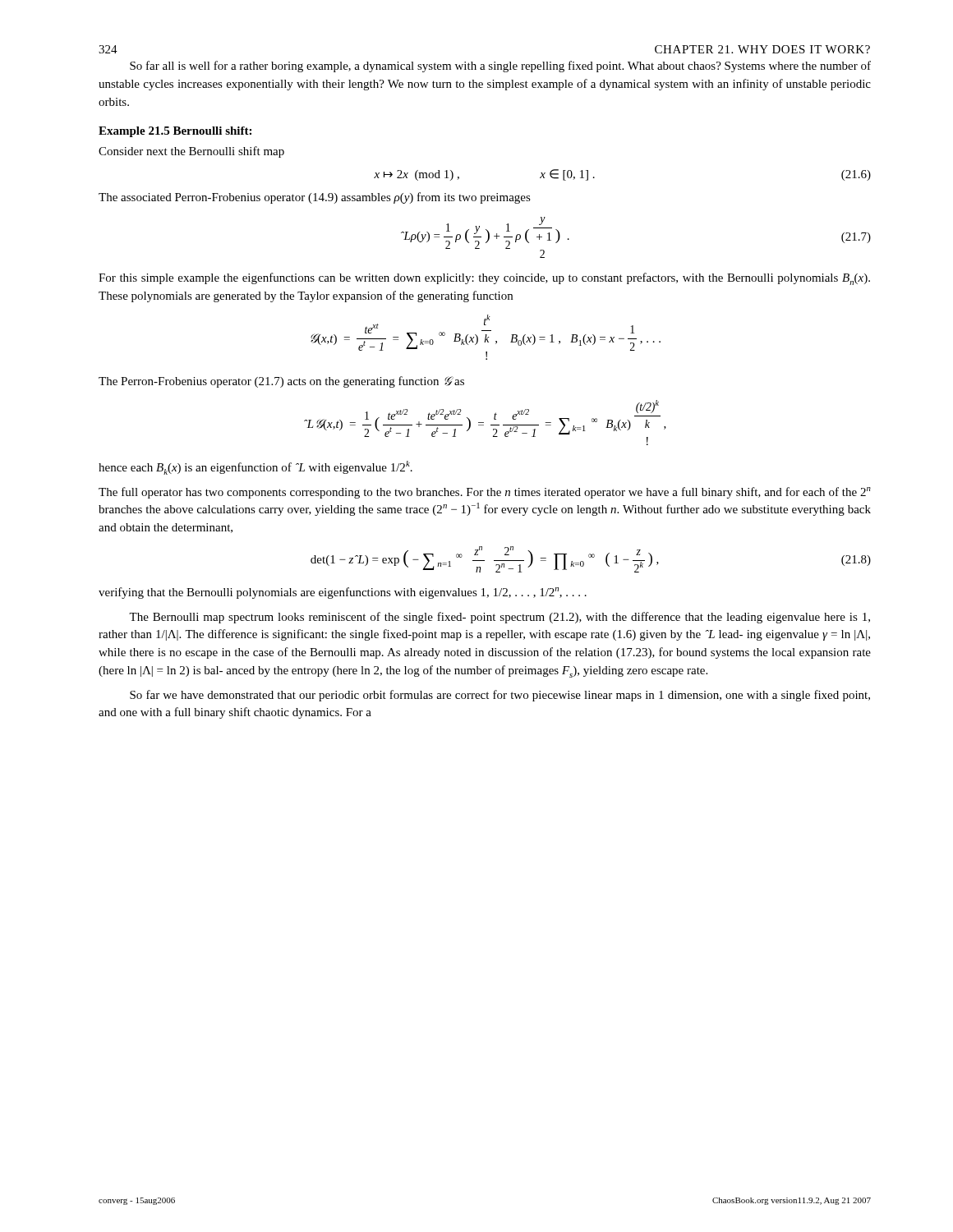
Task: Find the formula on this page that starts "𝒢(x,t) = text et − 1"
Action: [x=485, y=339]
